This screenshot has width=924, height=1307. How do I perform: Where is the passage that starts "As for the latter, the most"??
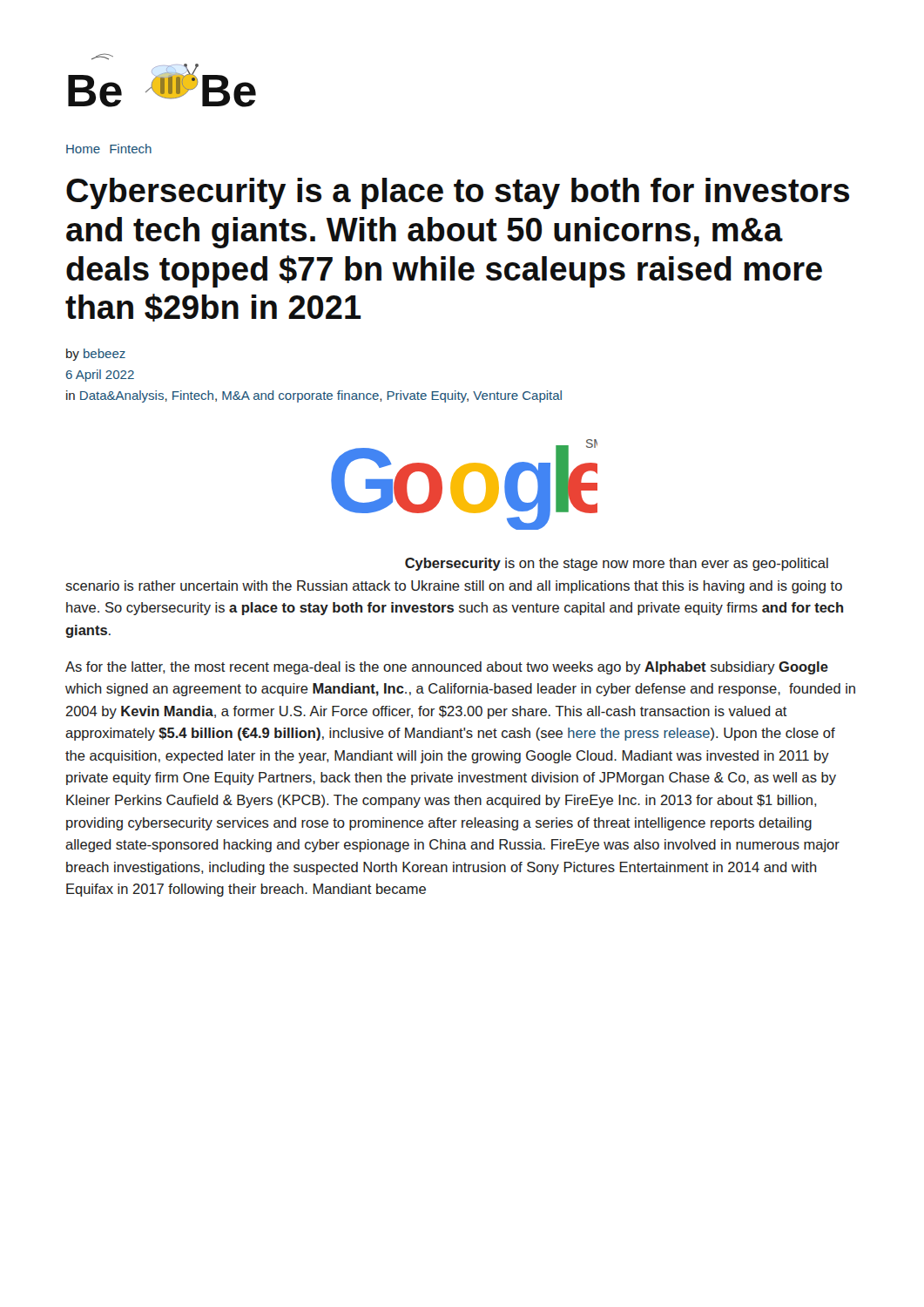[461, 778]
